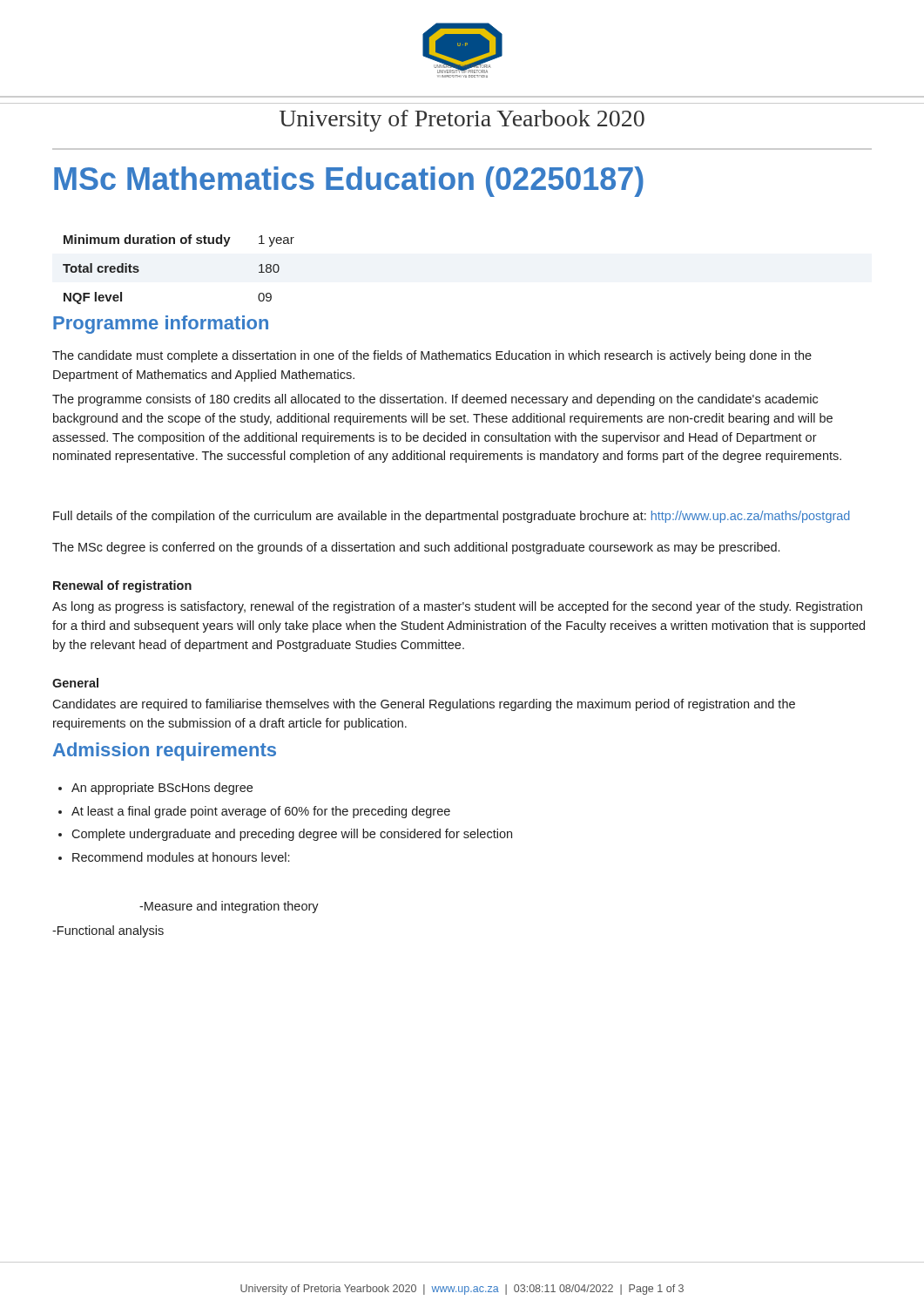Locate the text "An appropriate BScHons degree"

[x=162, y=789]
